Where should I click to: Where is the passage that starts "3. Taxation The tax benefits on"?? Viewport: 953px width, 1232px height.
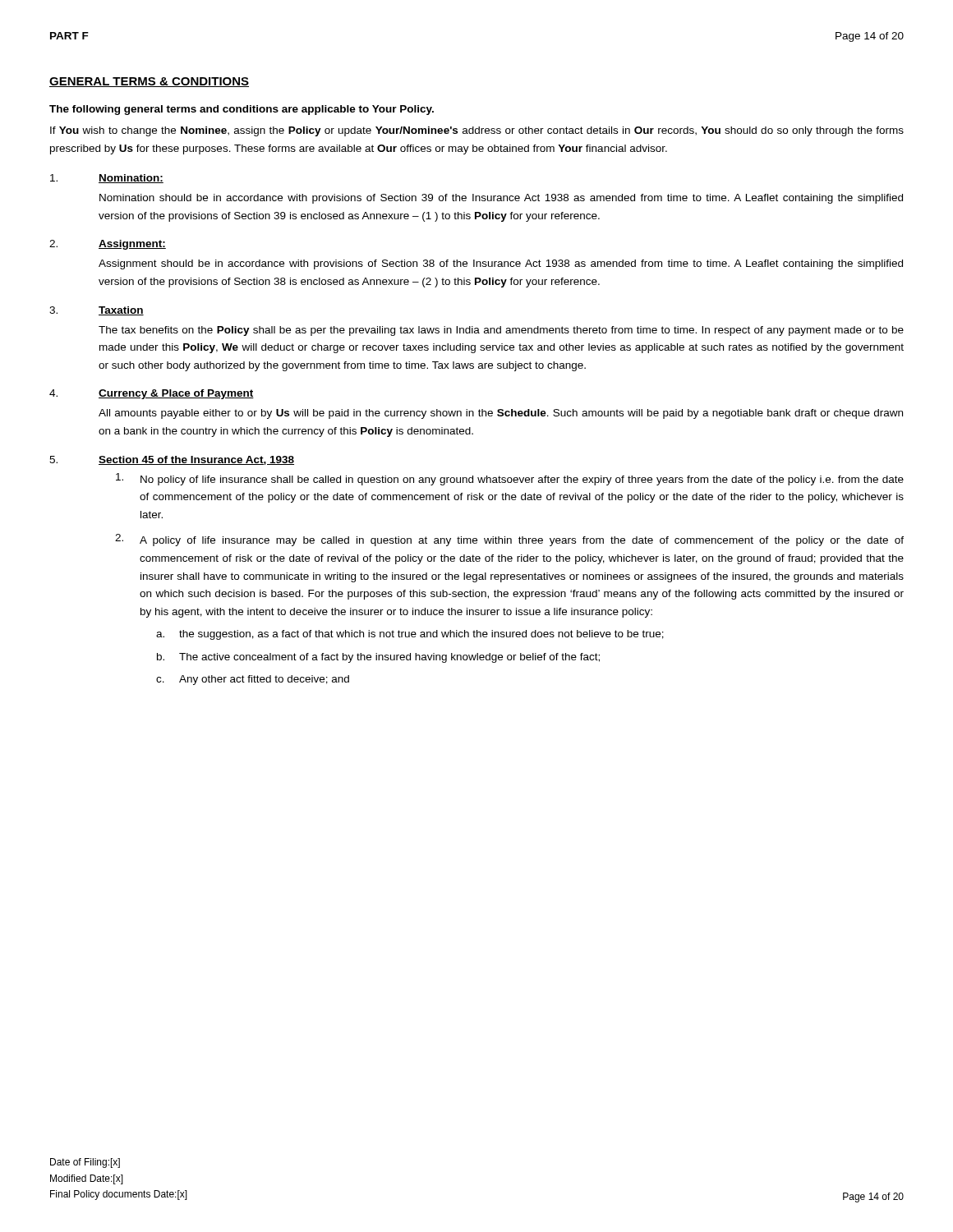click(x=476, y=345)
